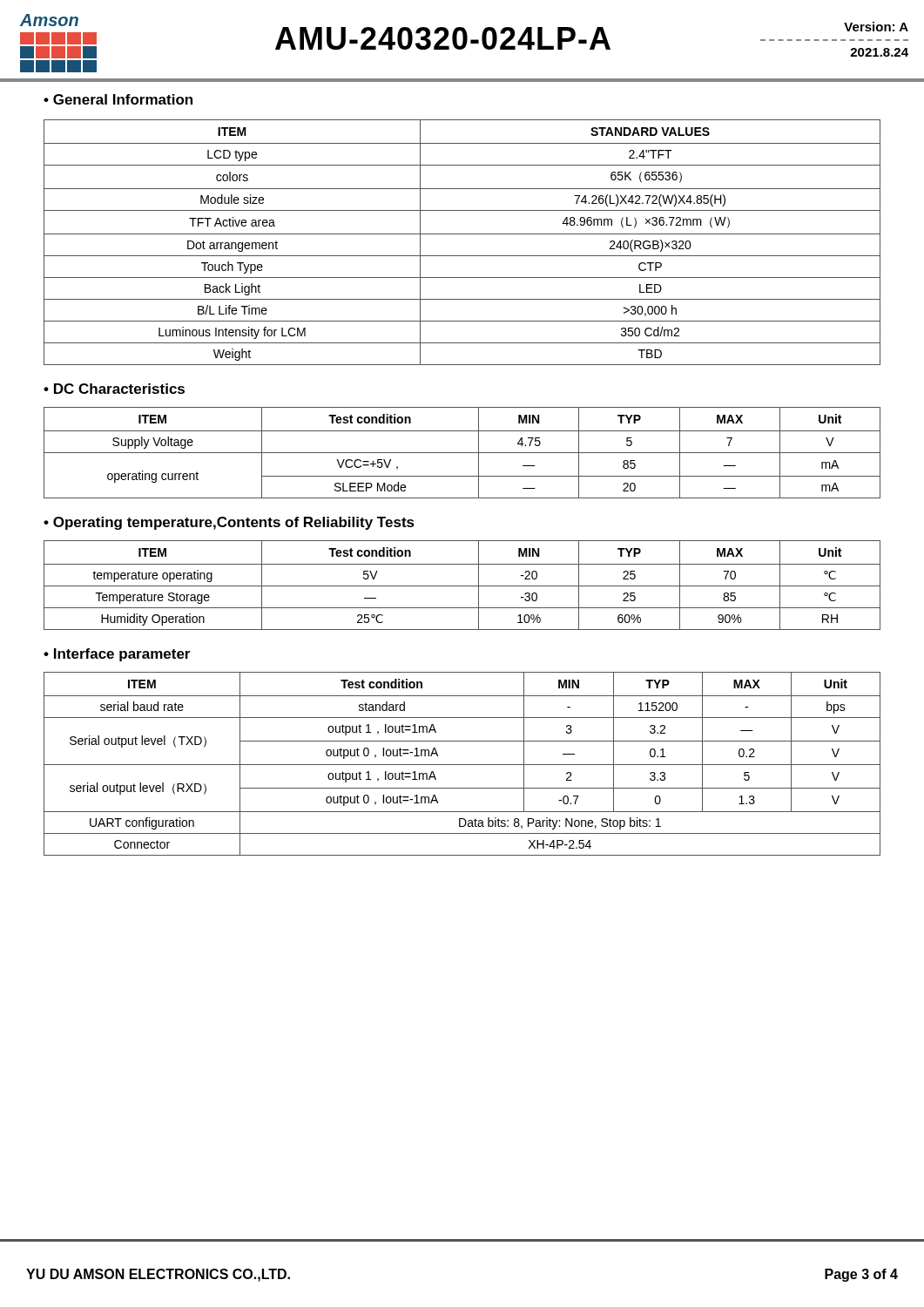Select the table that reads "Dot arrangement"
This screenshot has height=1307, width=924.
point(462,242)
